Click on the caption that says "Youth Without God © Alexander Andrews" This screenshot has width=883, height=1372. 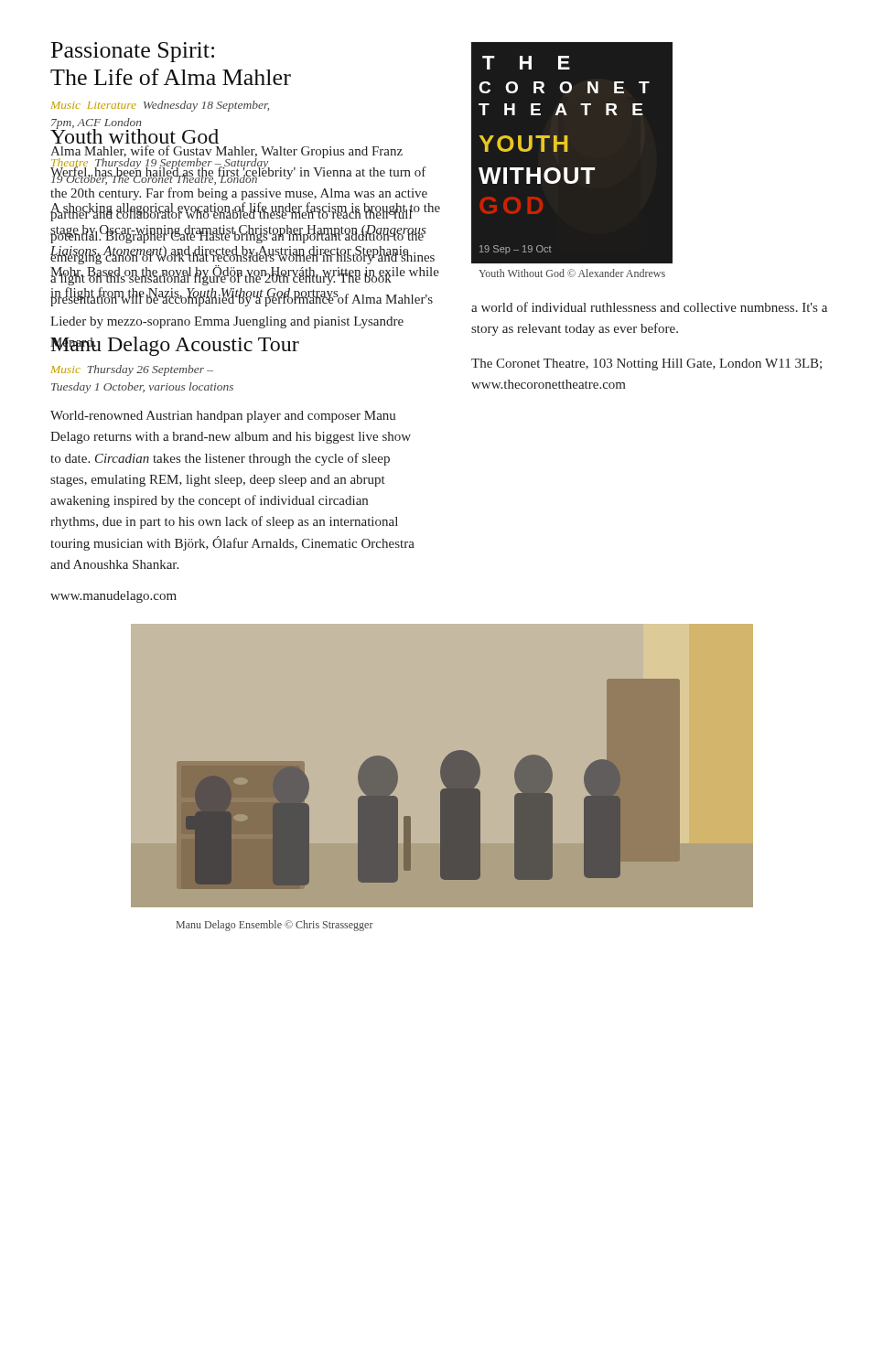572,274
